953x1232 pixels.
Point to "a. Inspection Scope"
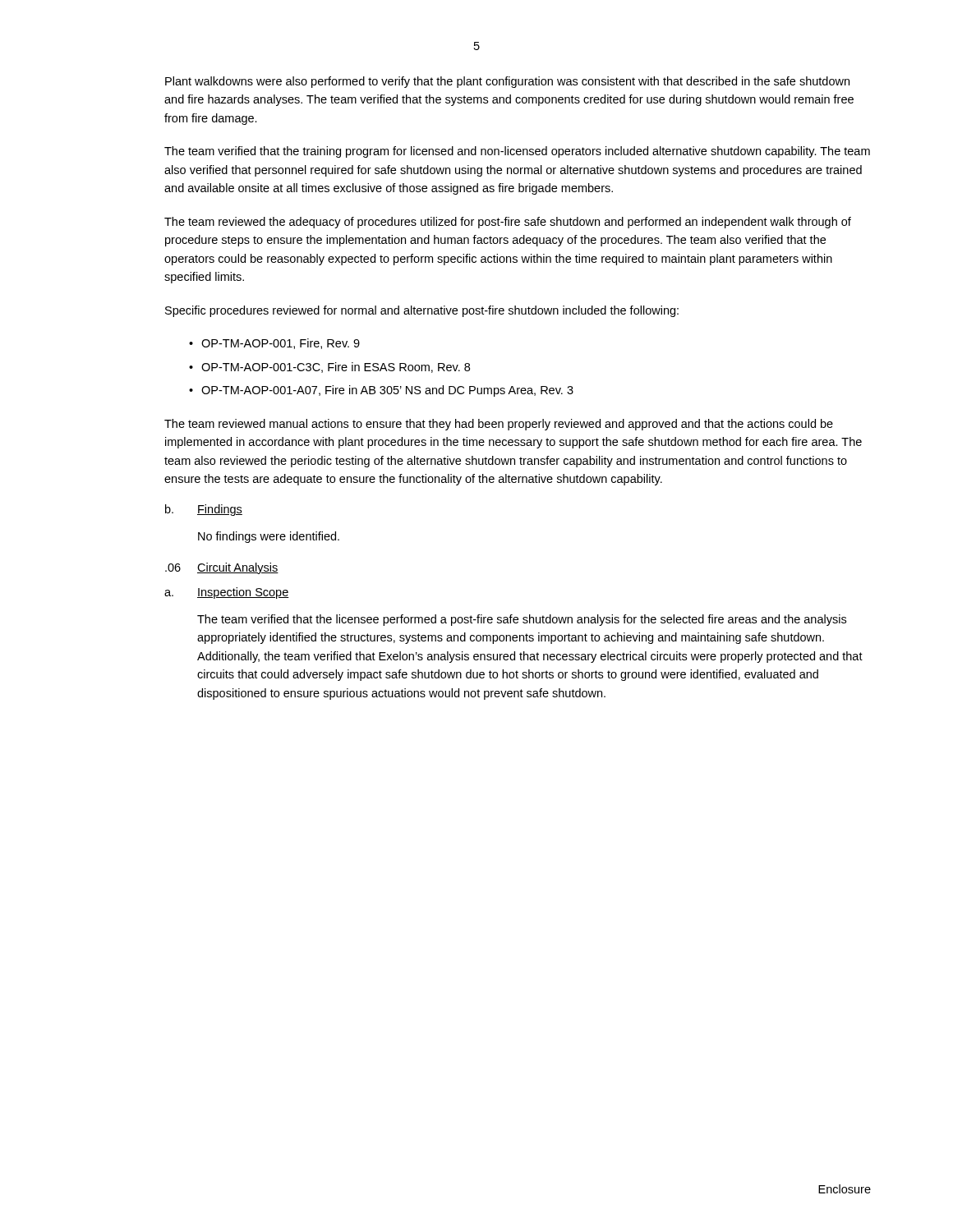227,593
